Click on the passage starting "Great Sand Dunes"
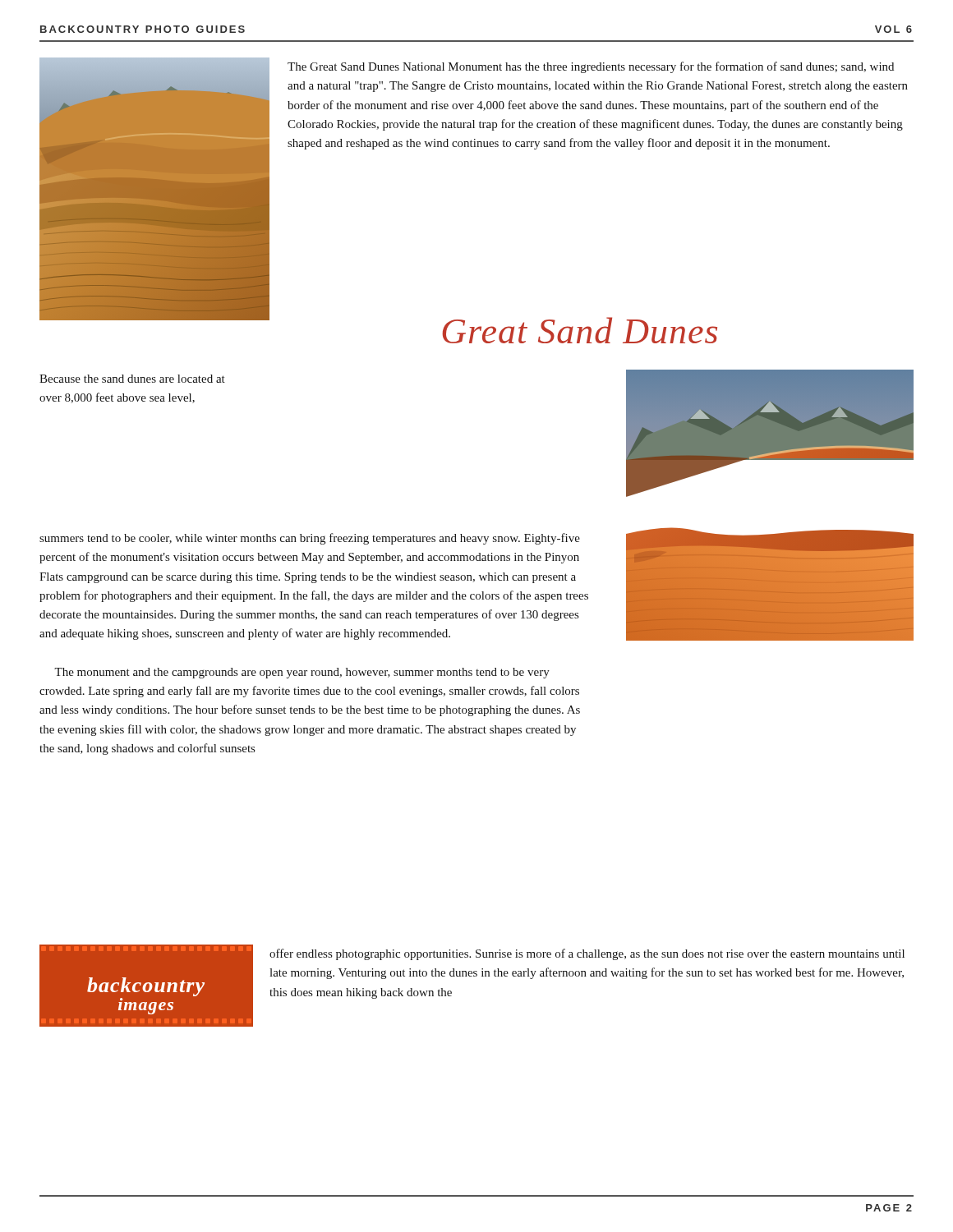The height and width of the screenshot is (1232, 953). click(x=580, y=331)
